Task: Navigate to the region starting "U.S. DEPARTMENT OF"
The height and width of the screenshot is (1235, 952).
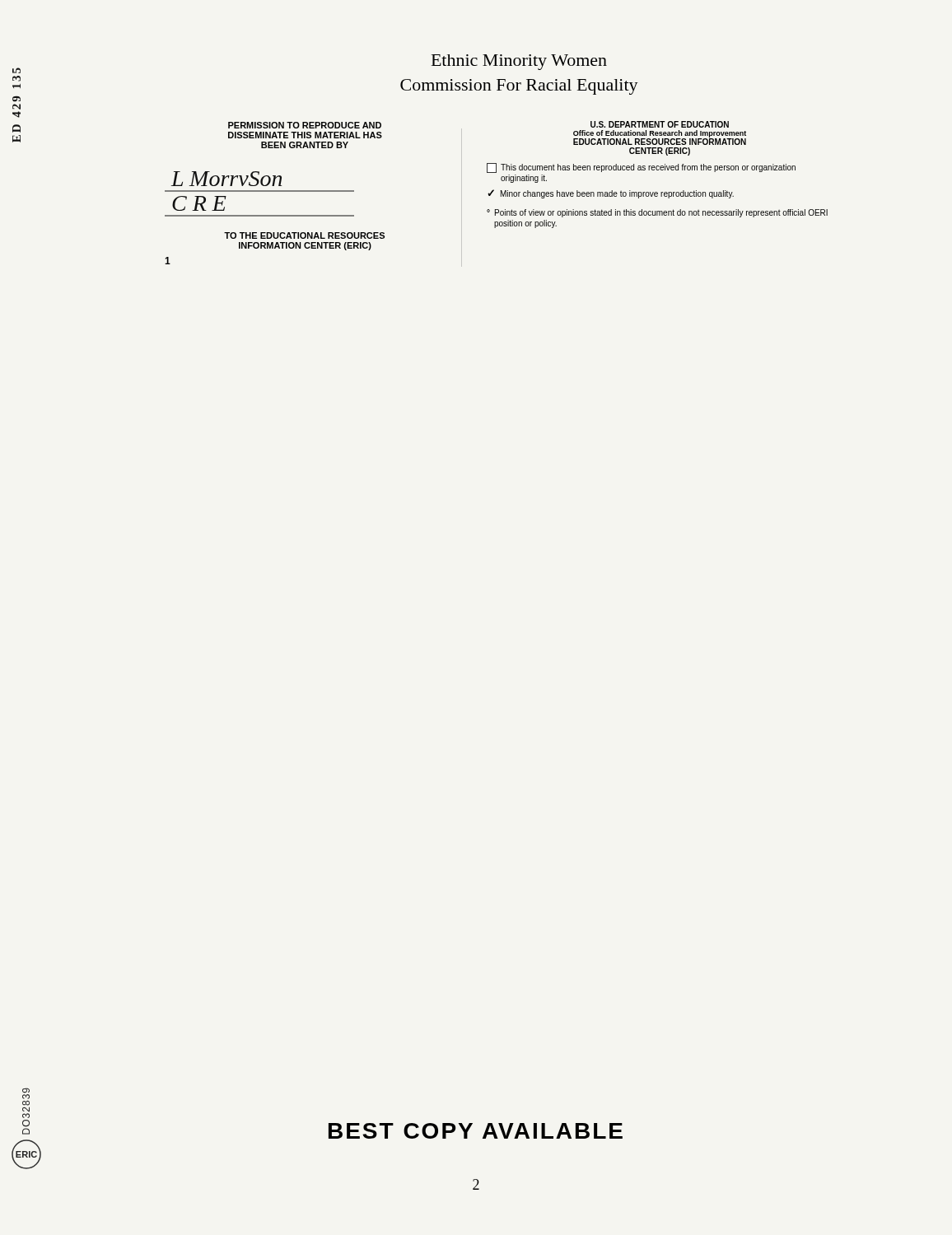Action: [660, 138]
